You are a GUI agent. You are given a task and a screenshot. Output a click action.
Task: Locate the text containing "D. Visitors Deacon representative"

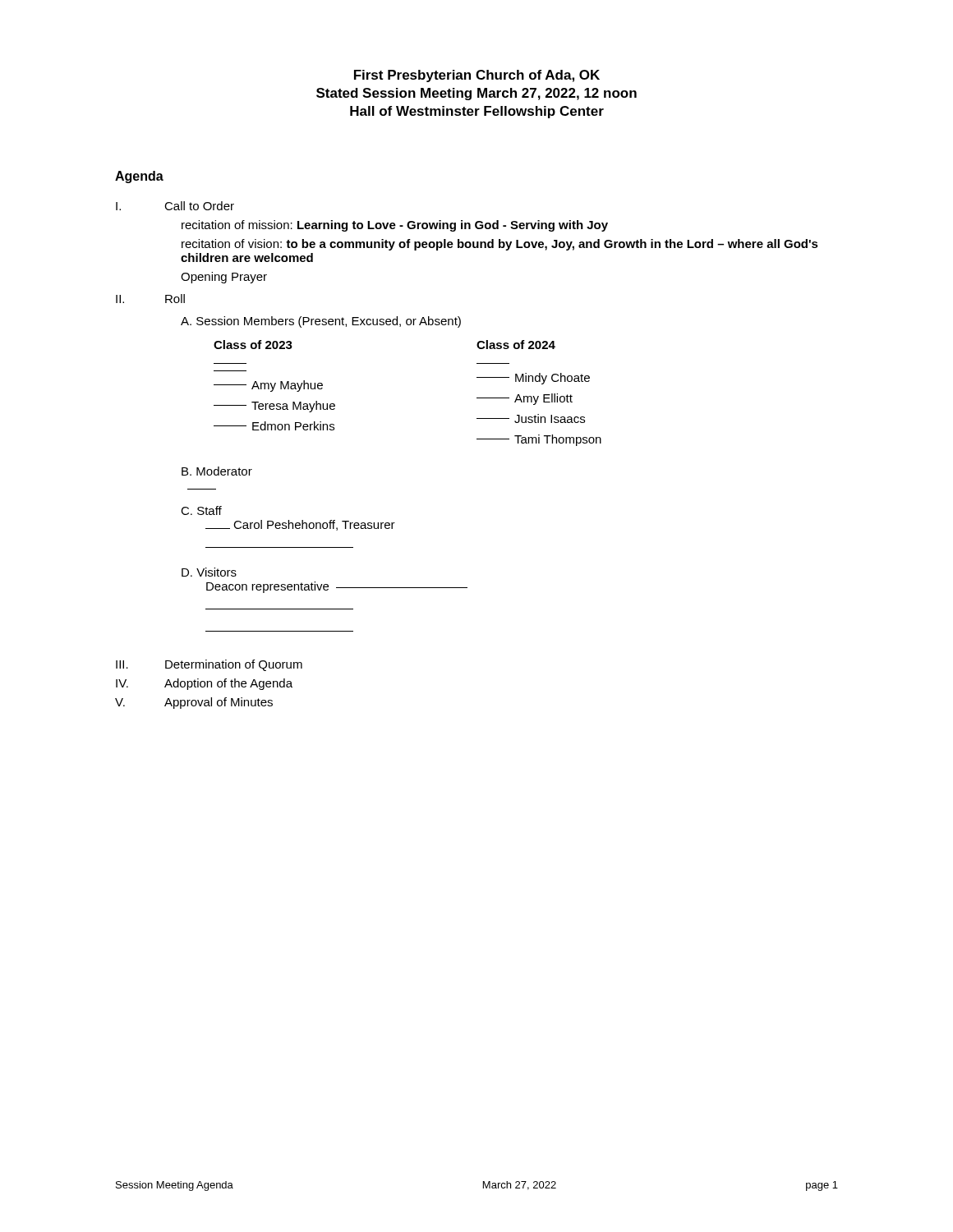coord(324,601)
